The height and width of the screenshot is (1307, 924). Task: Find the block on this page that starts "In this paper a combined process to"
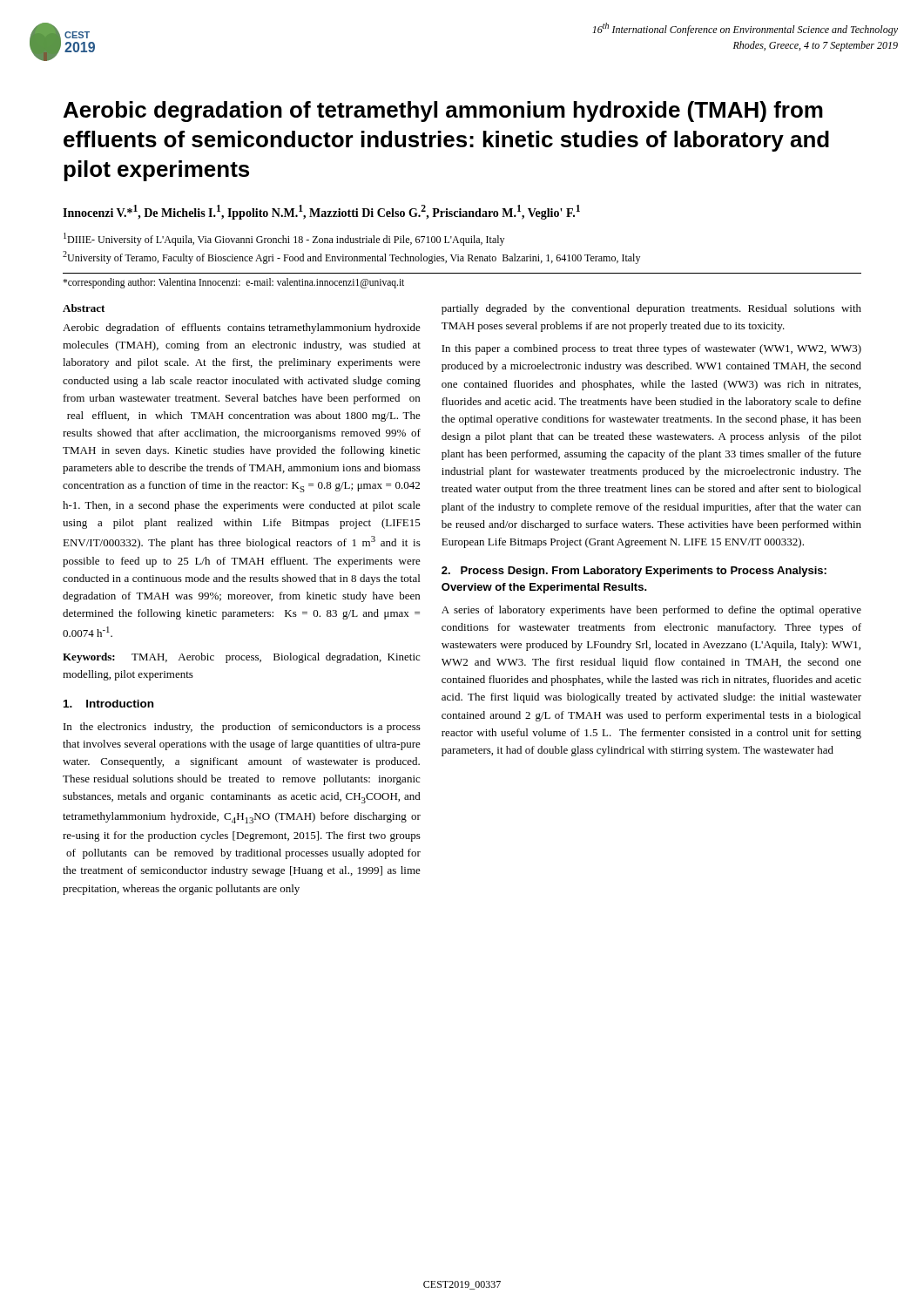[x=651, y=445]
